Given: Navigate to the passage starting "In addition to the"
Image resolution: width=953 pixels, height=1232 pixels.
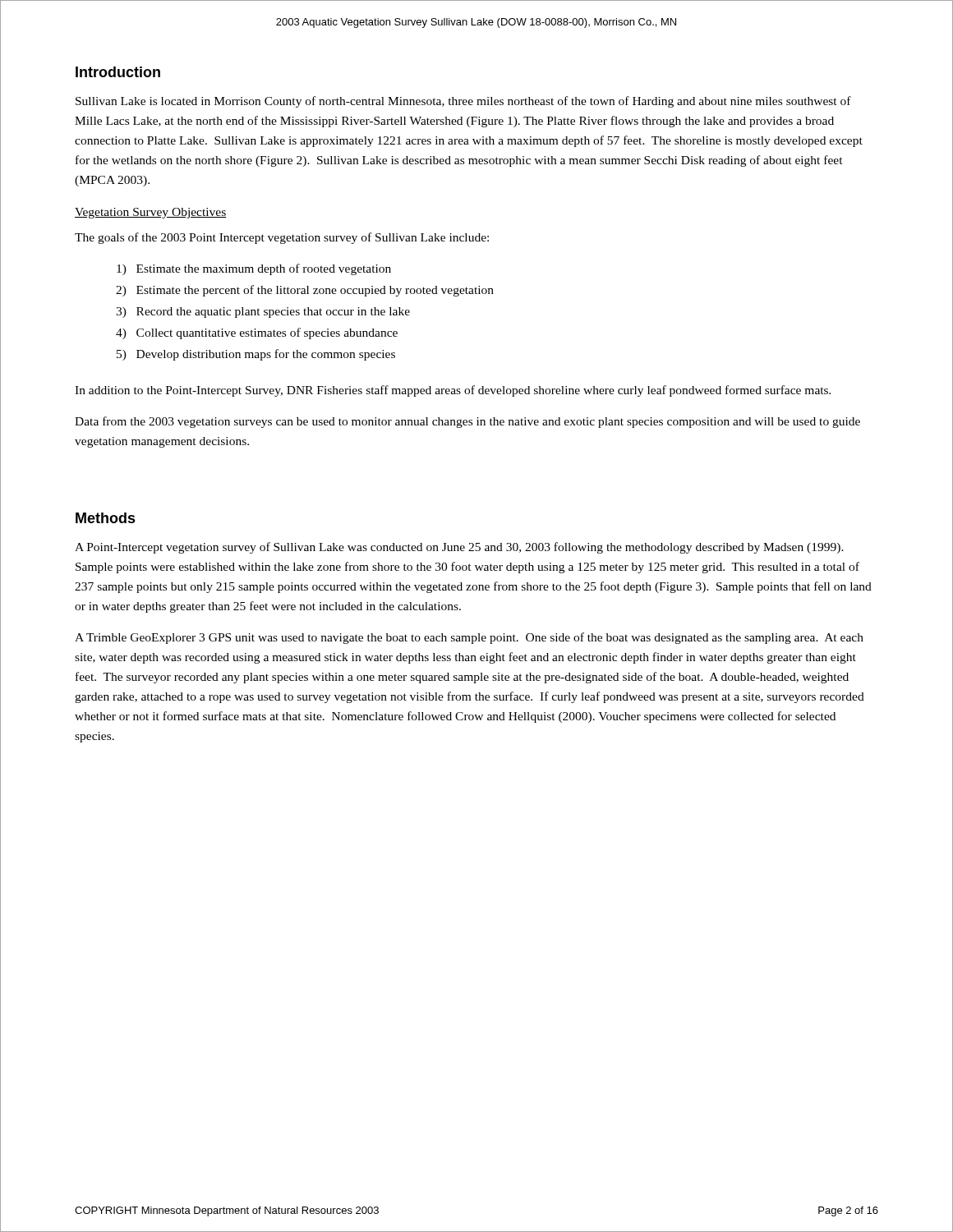Looking at the screenshot, I should point(453,390).
